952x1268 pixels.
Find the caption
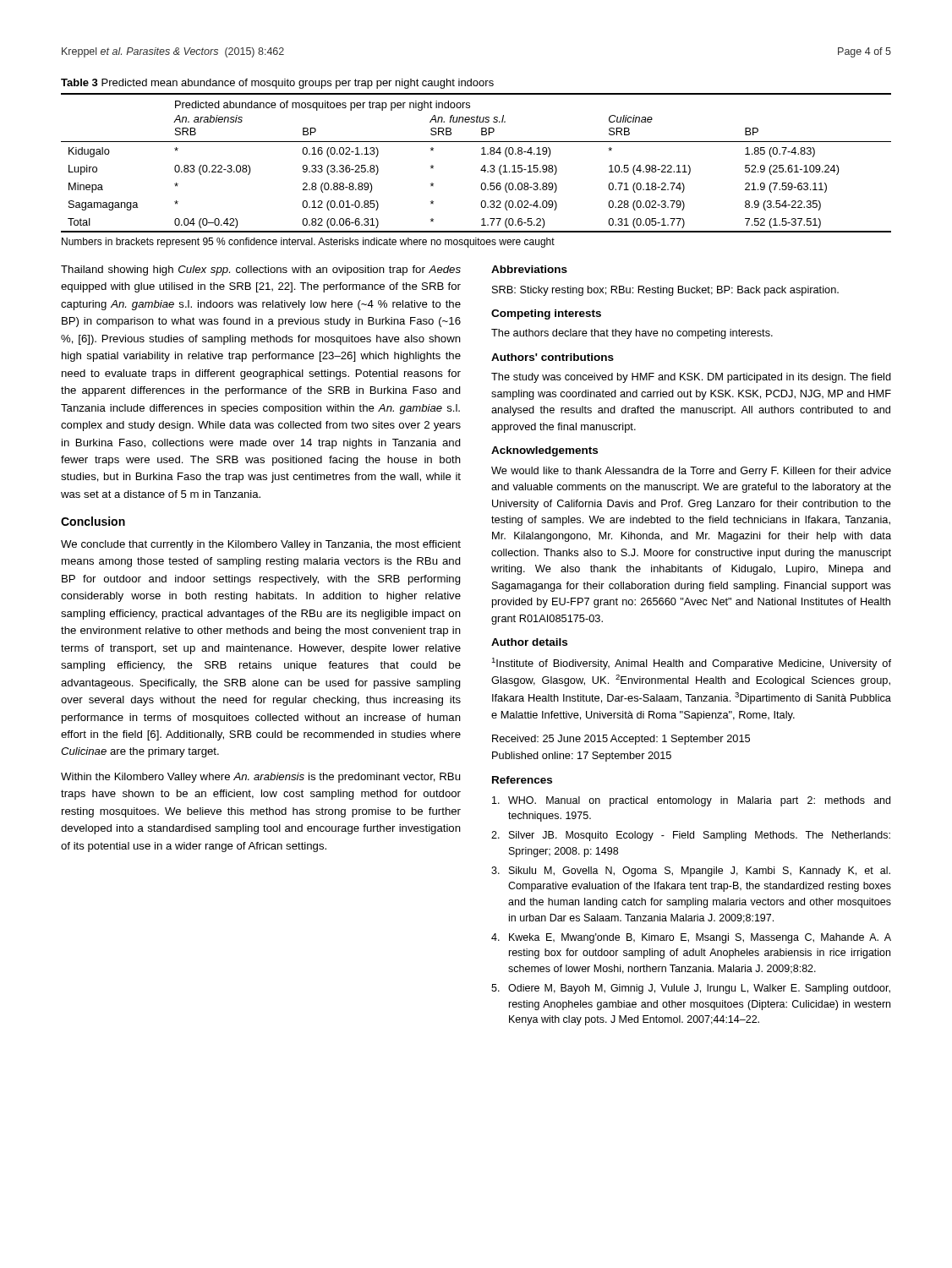coord(277,82)
